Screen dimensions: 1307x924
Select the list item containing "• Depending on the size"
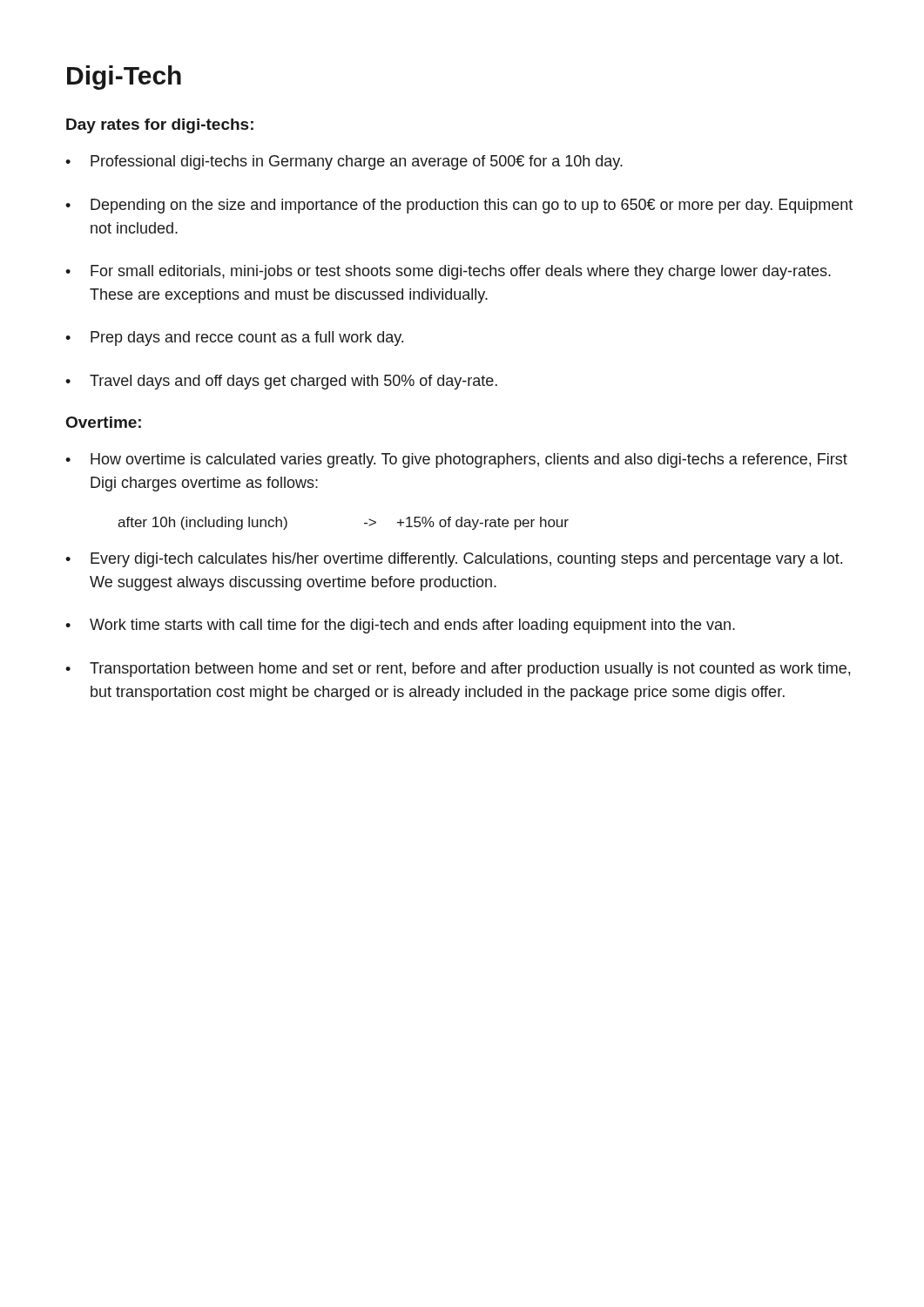pos(460,217)
